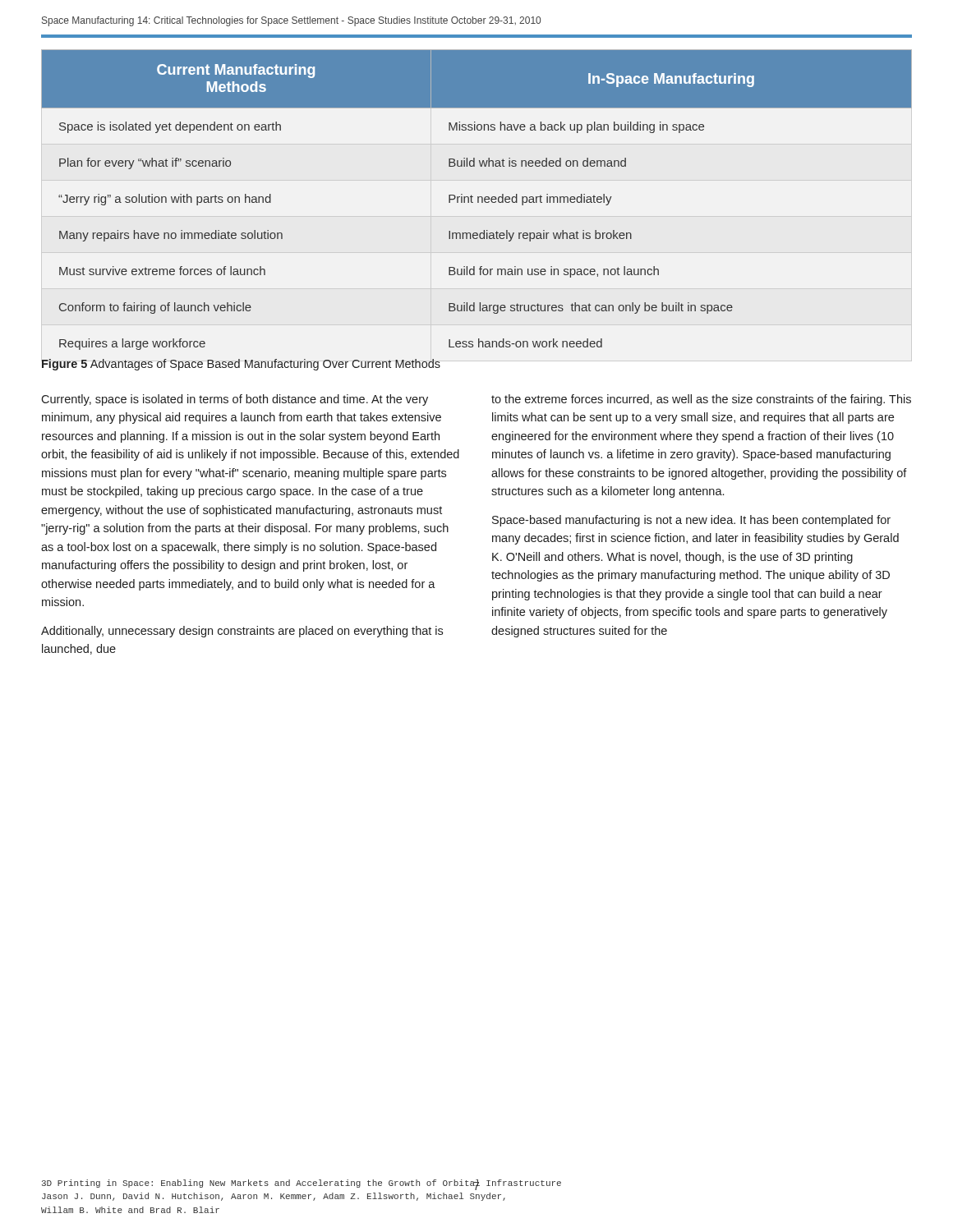Locate the table
This screenshot has width=953, height=1232.
476,205
